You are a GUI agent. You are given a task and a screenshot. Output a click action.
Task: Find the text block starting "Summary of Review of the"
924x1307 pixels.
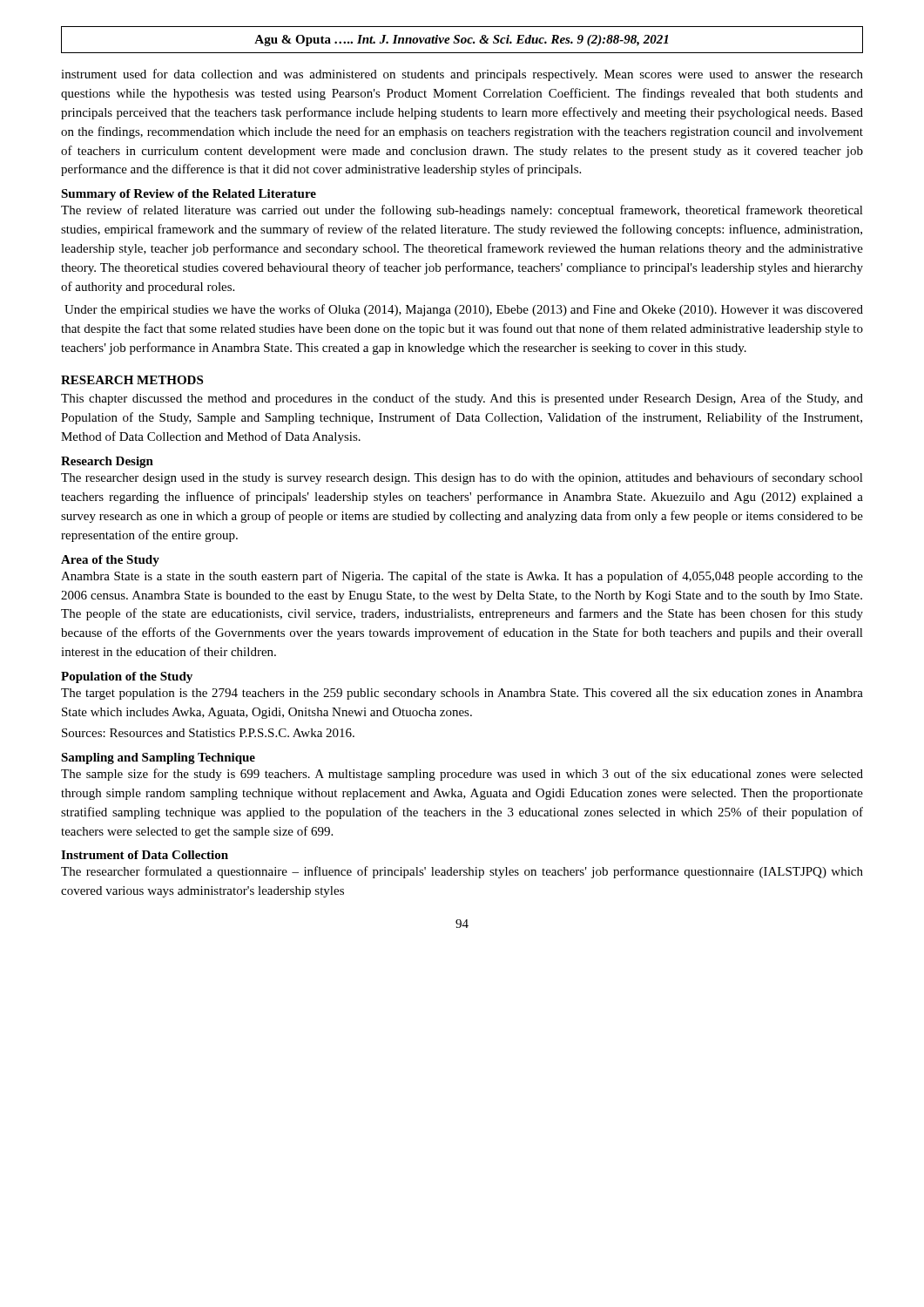pyautogui.click(x=189, y=194)
